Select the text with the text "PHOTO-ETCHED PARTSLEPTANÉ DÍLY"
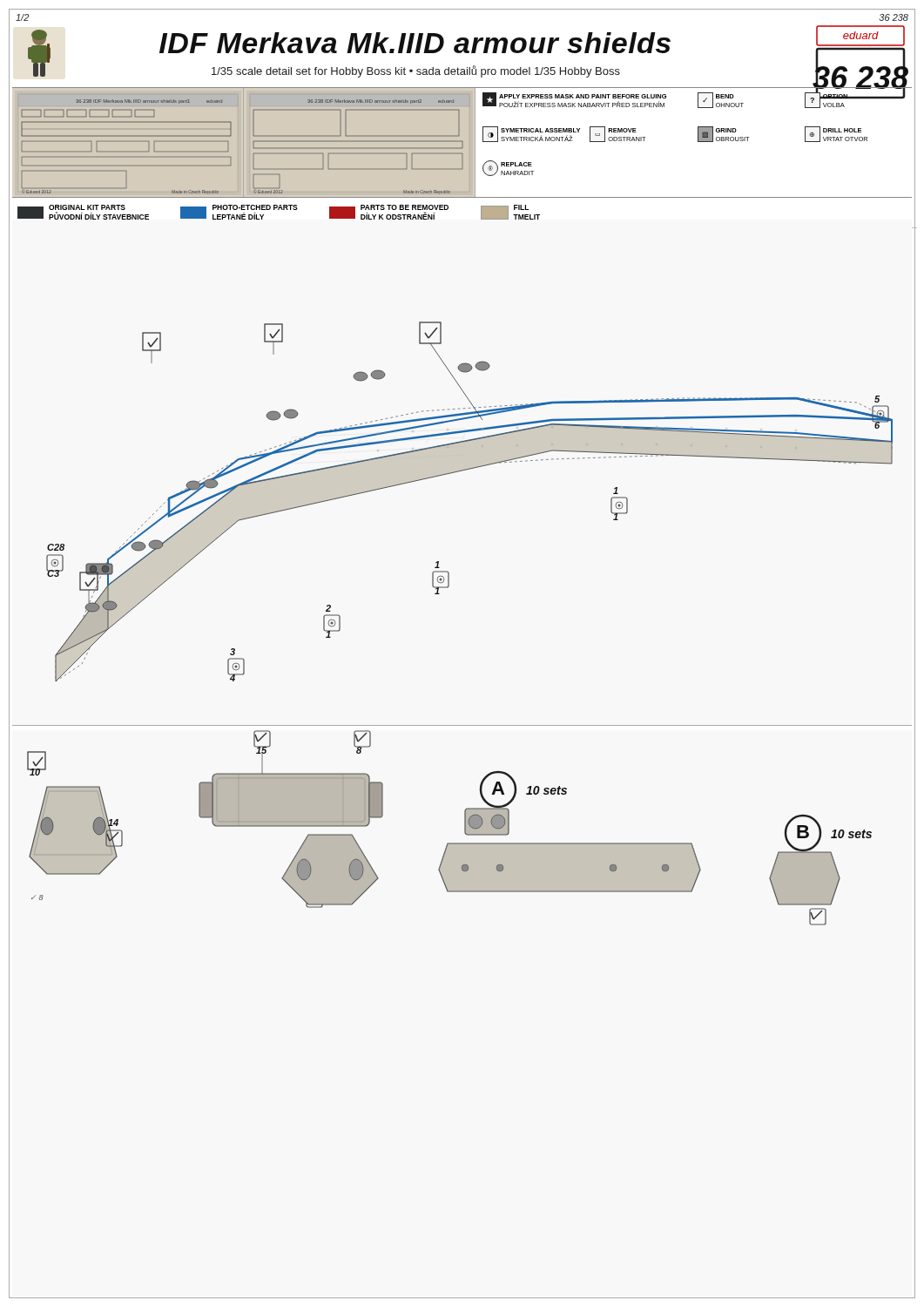Image resolution: width=924 pixels, height=1307 pixels. point(239,213)
